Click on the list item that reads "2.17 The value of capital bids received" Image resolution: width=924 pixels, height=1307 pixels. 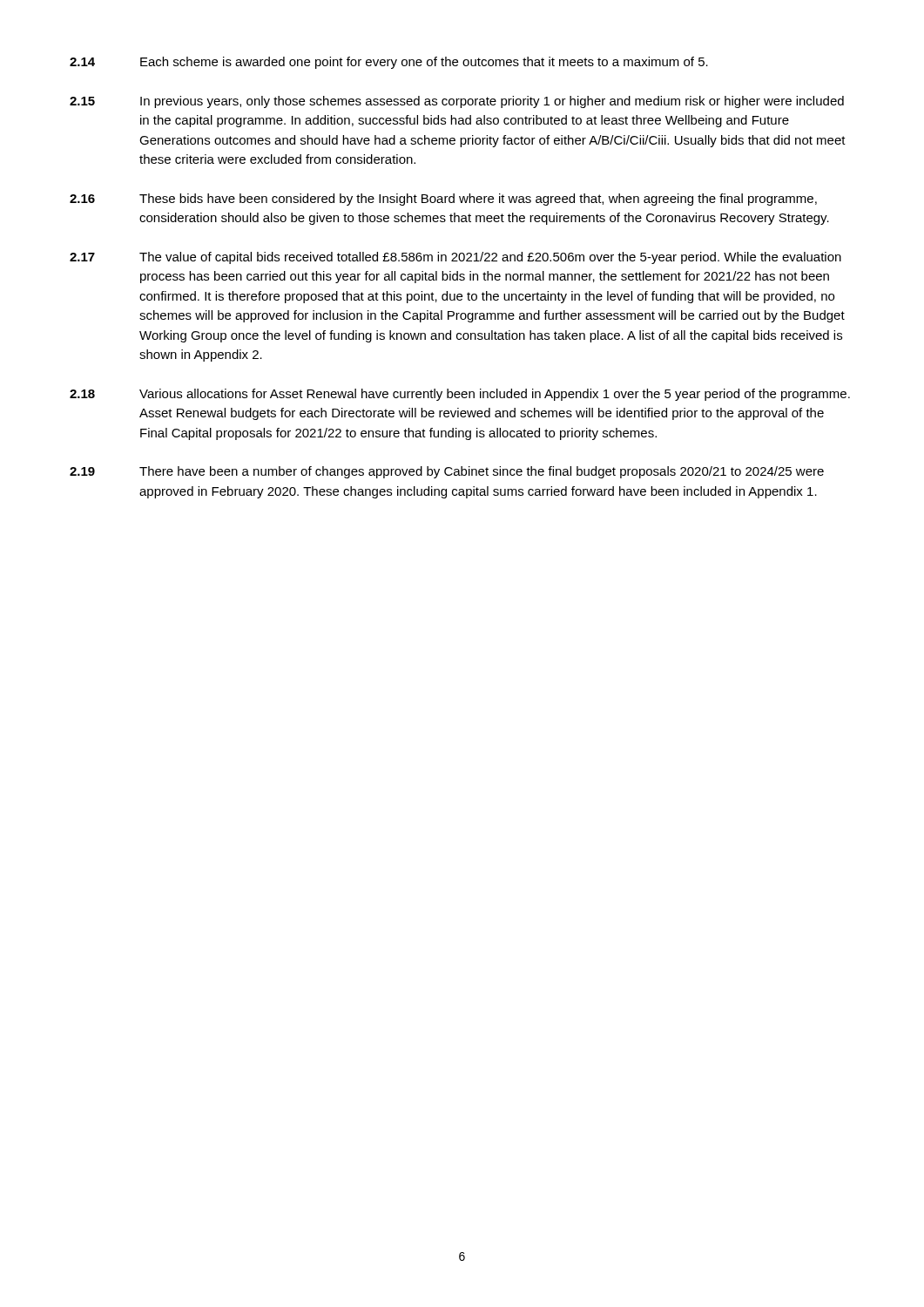(x=462, y=306)
